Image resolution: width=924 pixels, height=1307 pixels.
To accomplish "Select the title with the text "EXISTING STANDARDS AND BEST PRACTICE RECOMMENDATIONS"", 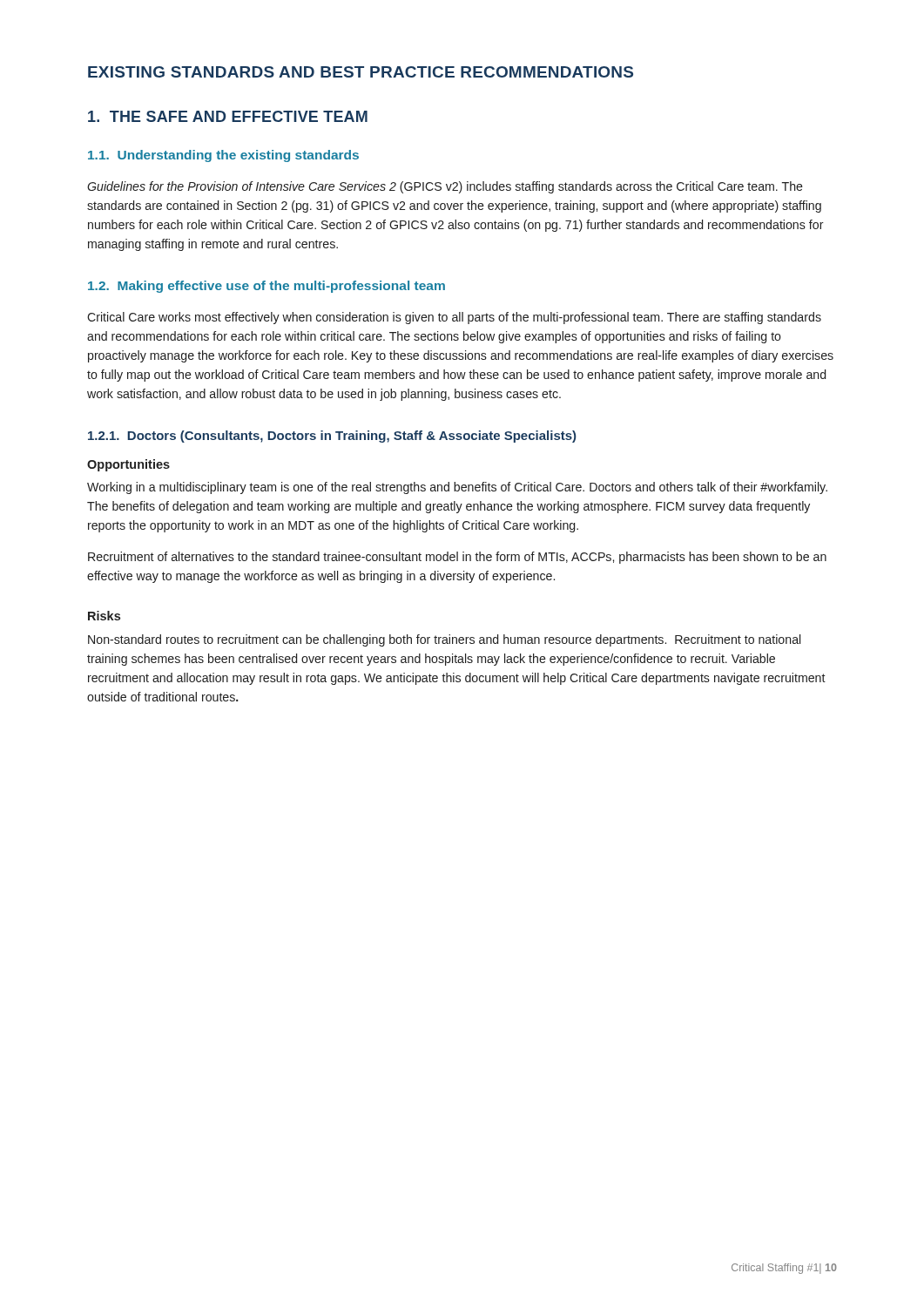I will [x=462, y=72].
